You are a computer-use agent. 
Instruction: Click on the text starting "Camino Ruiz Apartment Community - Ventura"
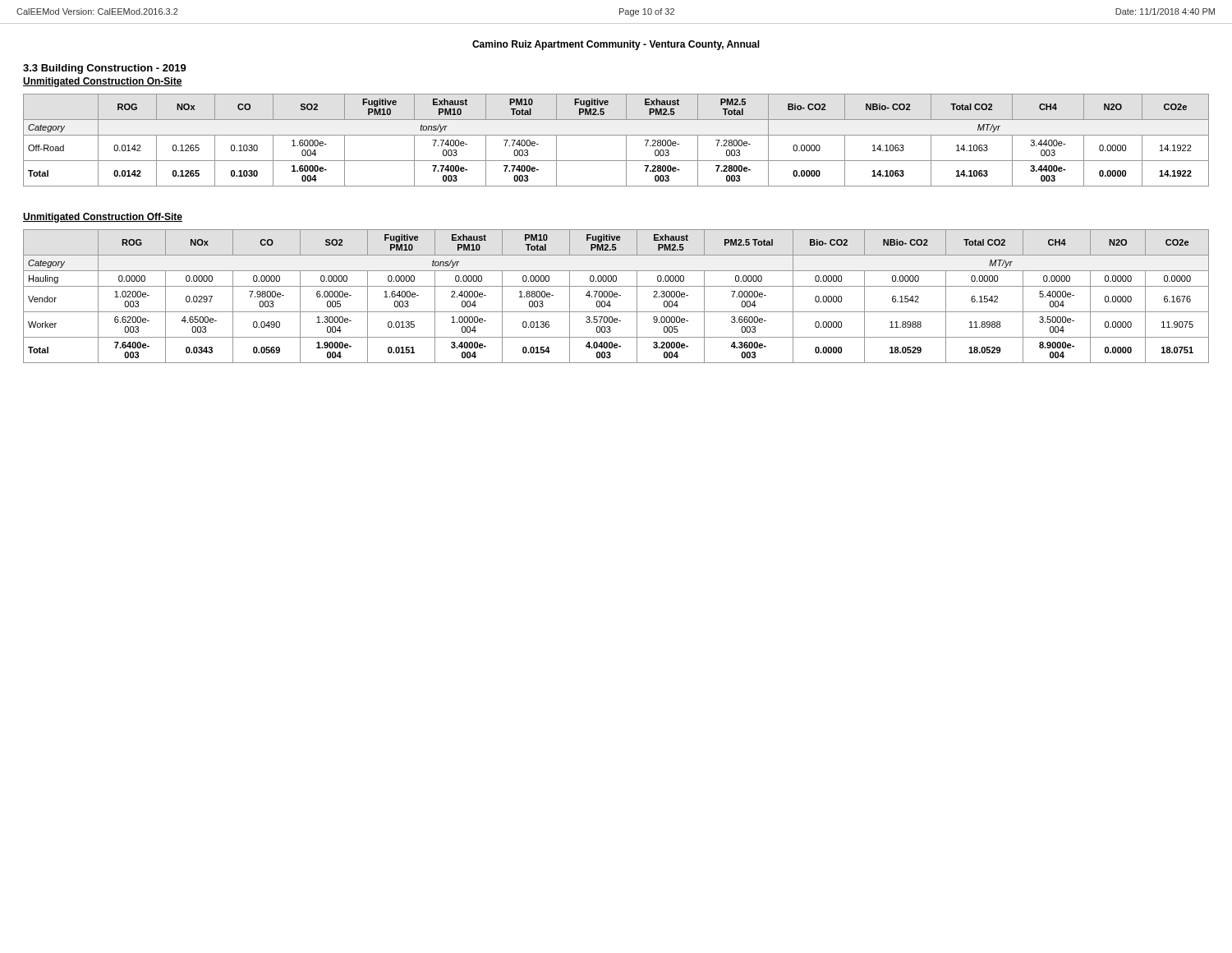coord(616,44)
